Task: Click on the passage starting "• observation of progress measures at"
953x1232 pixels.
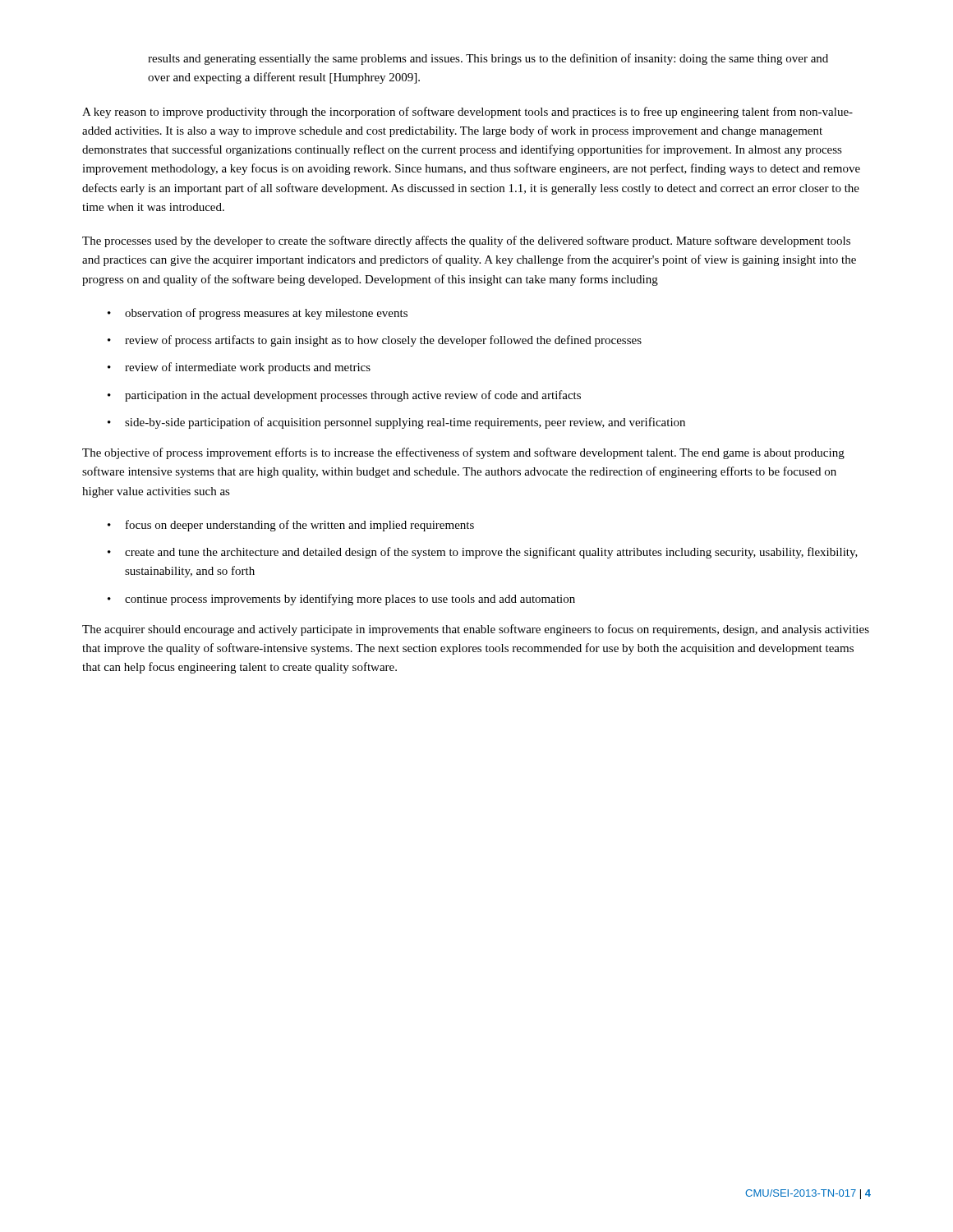Action: (x=258, y=314)
